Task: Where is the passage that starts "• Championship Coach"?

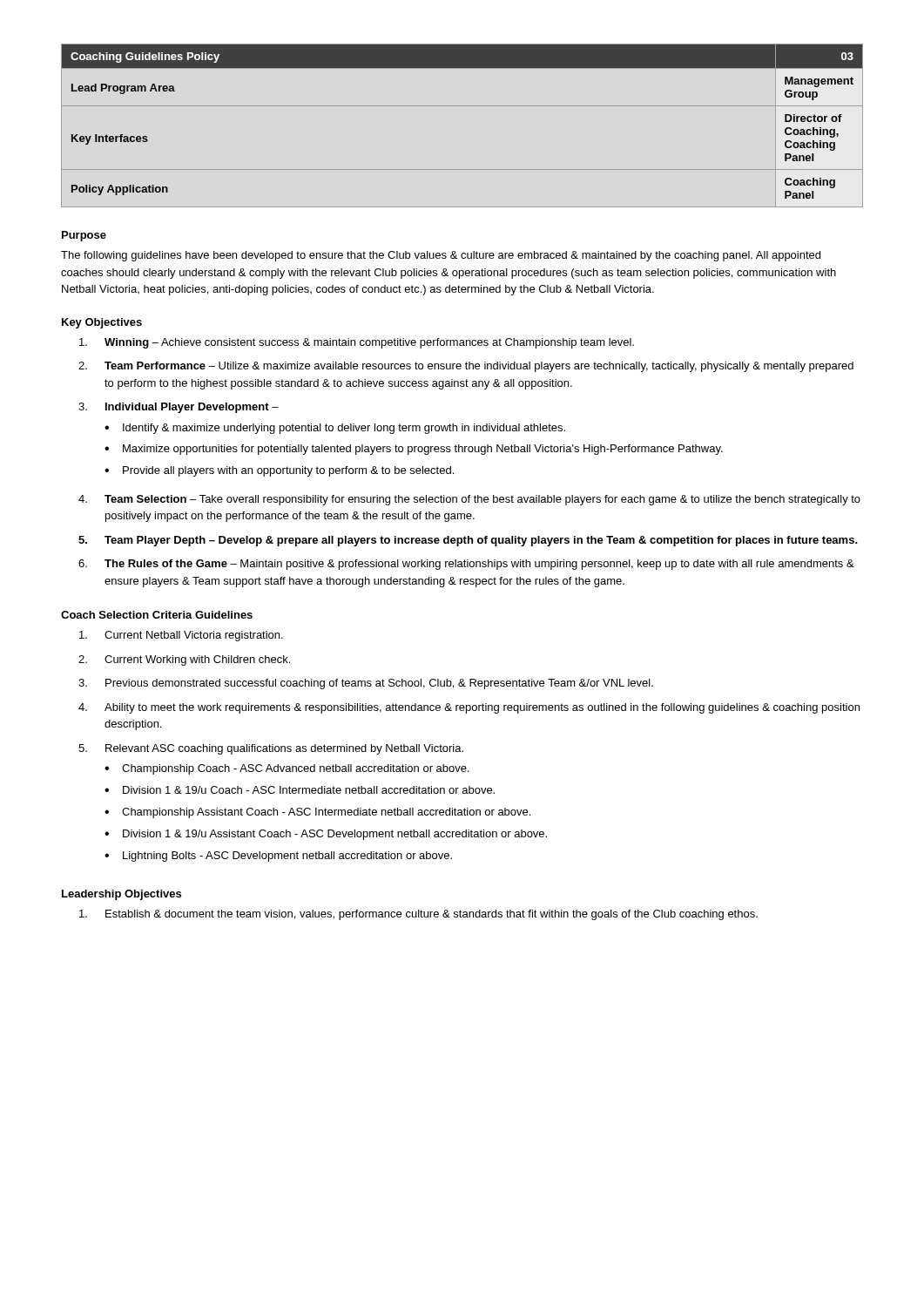Action: tap(287, 769)
